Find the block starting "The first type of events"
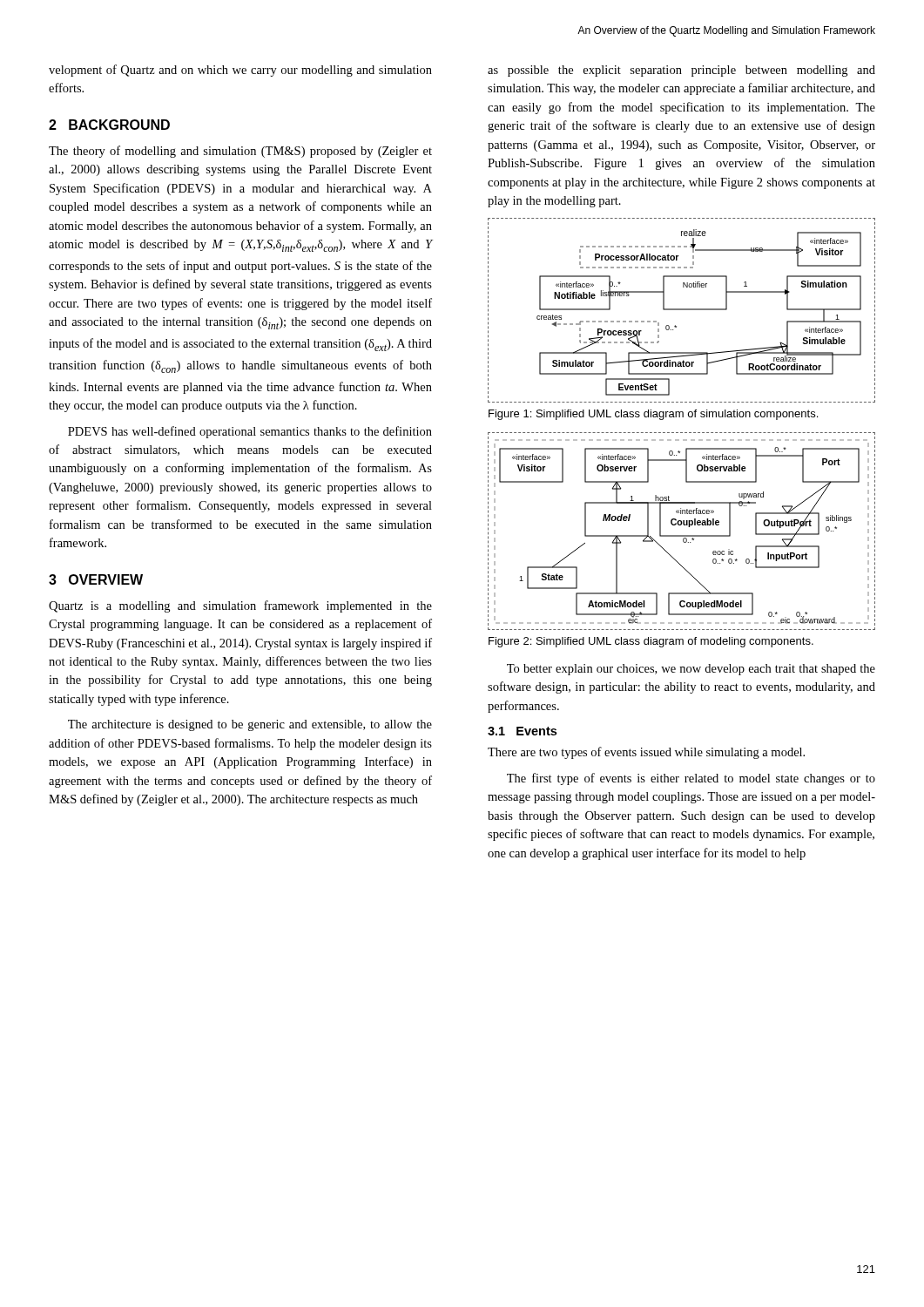This screenshot has width=924, height=1307. (681, 815)
